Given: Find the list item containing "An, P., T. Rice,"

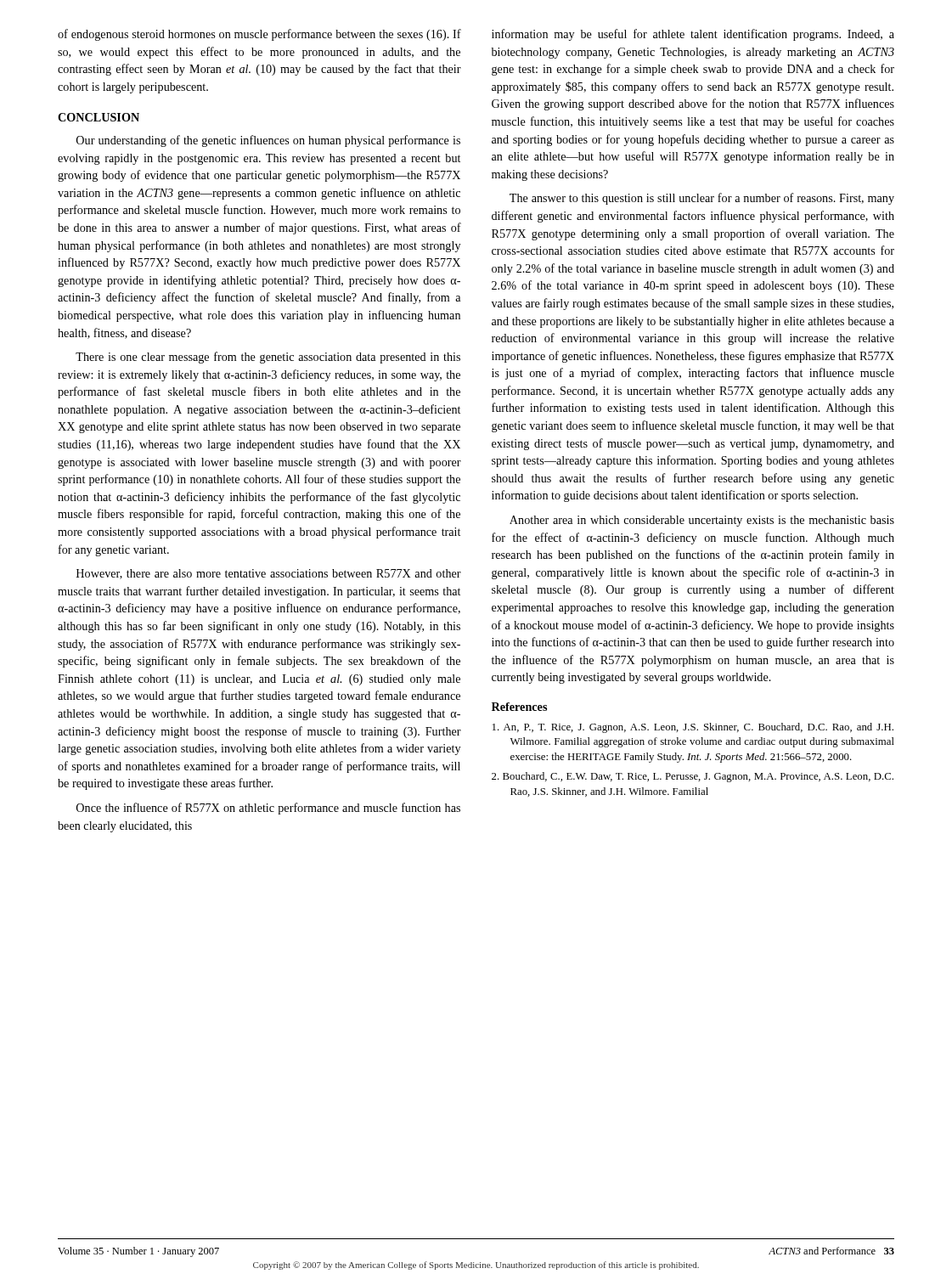Looking at the screenshot, I should pyautogui.click(x=693, y=743).
